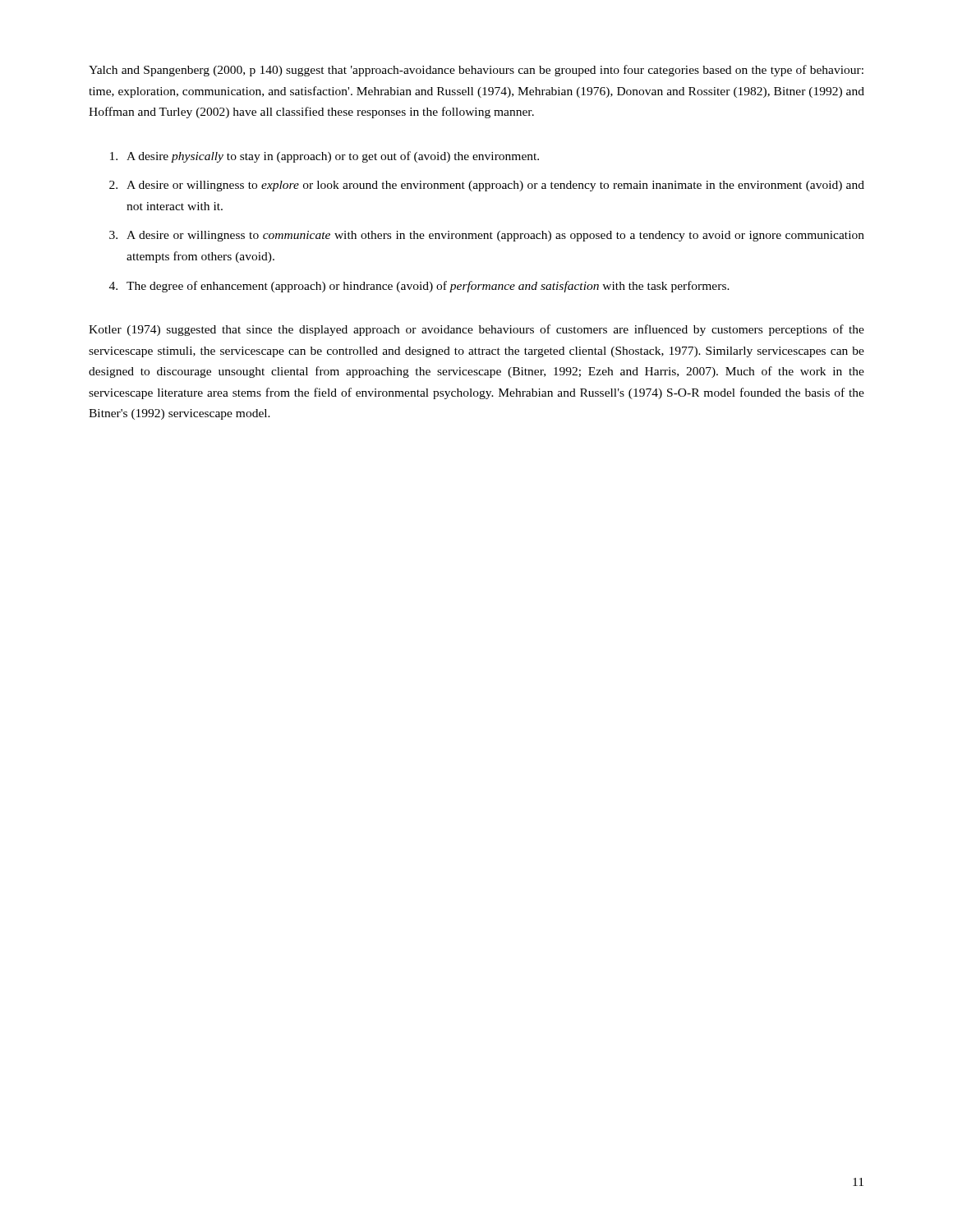Find the list item that reads "3. A desire or willingness"

pyautogui.click(x=476, y=245)
